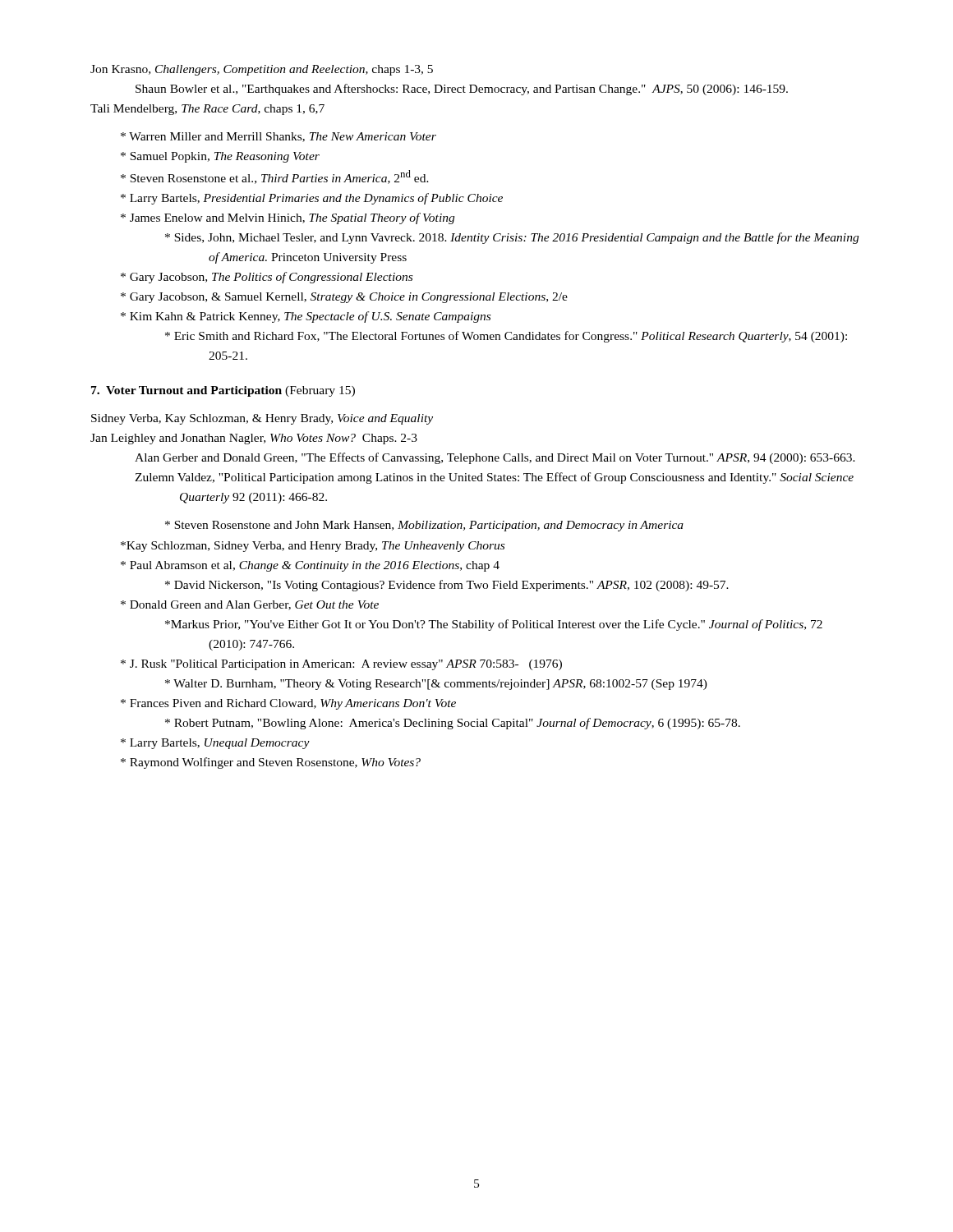Select the passage starting "James Enelow and"

point(287,217)
